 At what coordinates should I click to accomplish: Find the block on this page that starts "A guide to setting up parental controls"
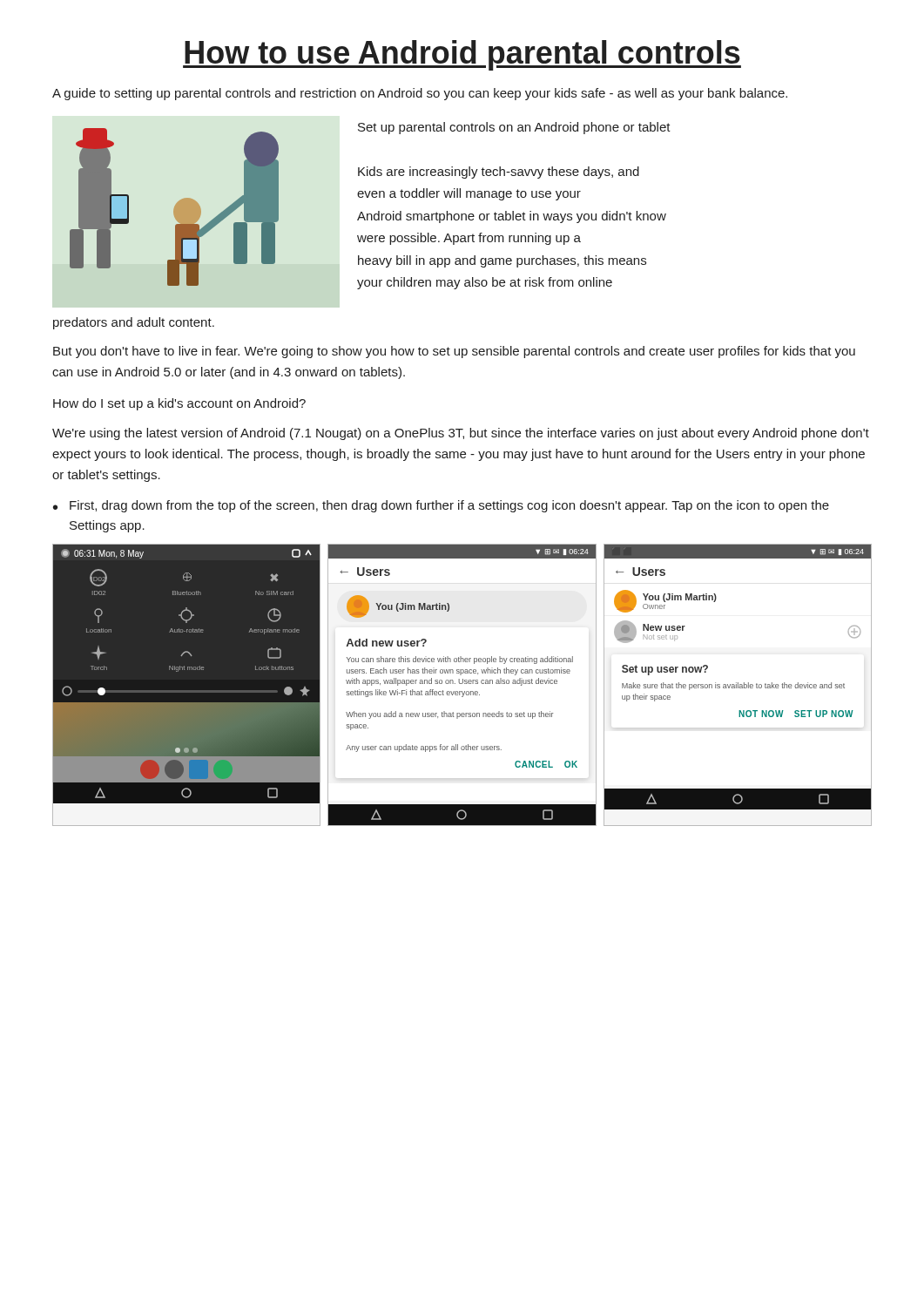pos(420,93)
